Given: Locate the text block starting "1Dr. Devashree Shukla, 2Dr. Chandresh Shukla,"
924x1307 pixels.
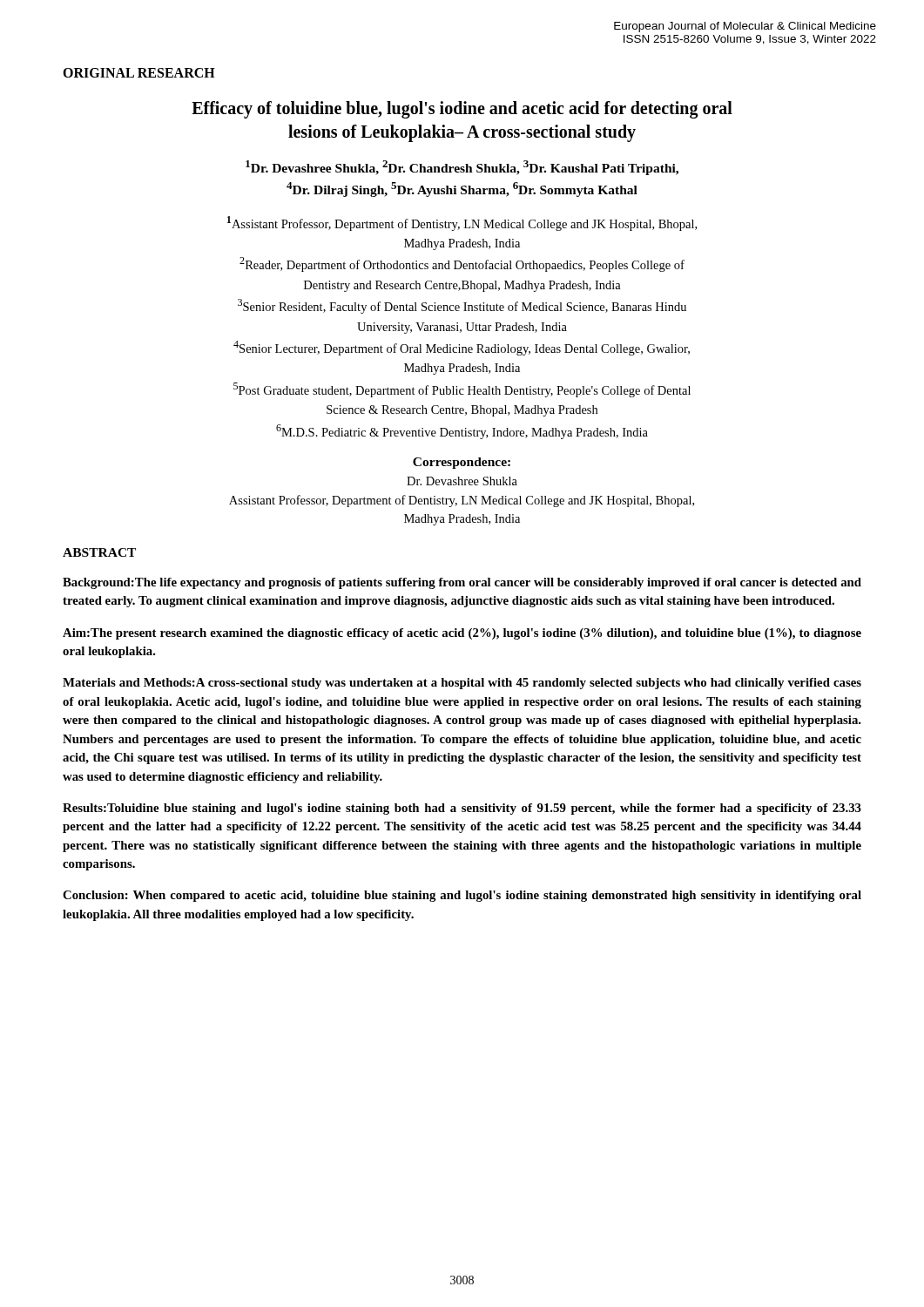Looking at the screenshot, I should tap(462, 177).
